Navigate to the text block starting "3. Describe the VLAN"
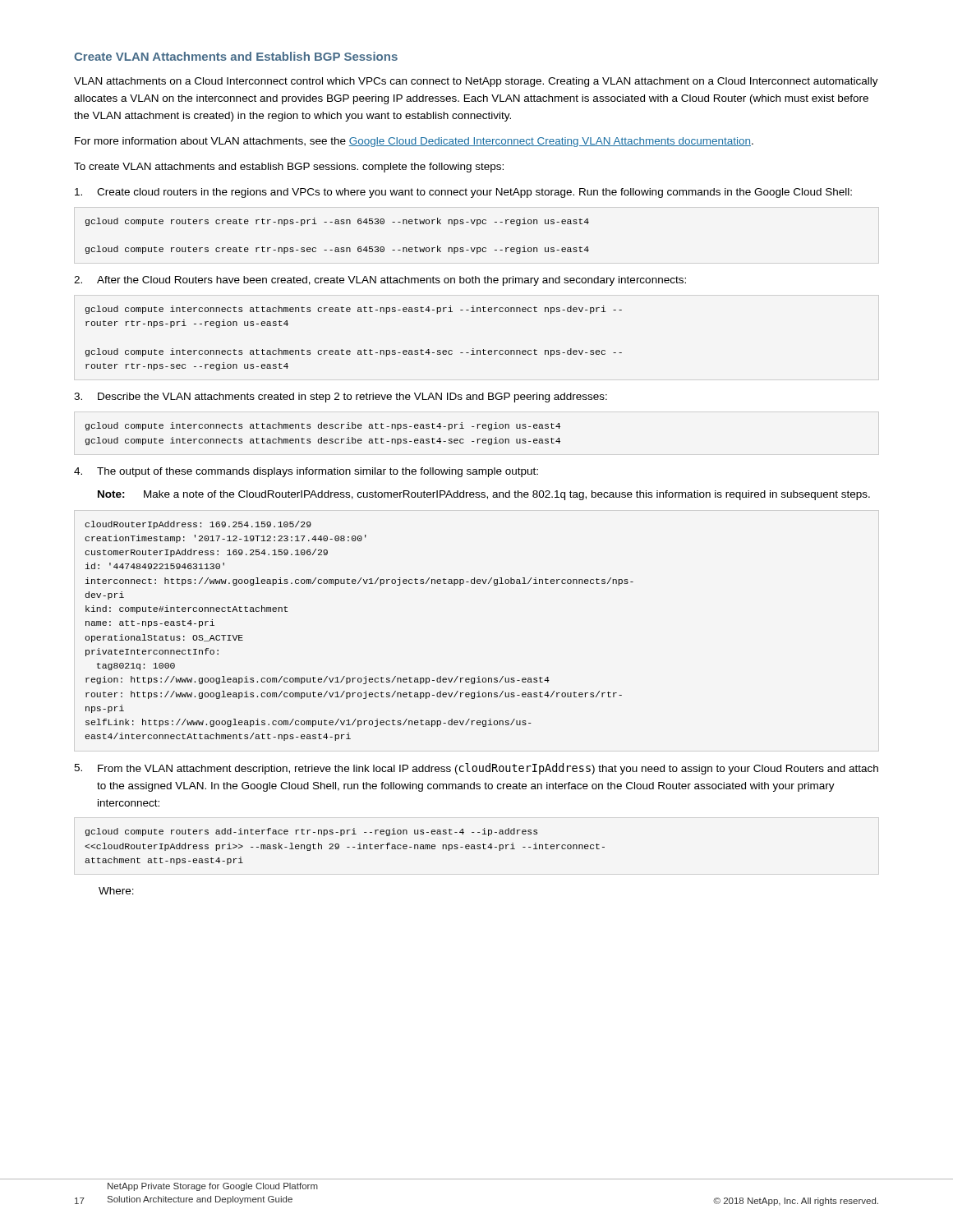This screenshot has width=953, height=1232. tap(476, 397)
